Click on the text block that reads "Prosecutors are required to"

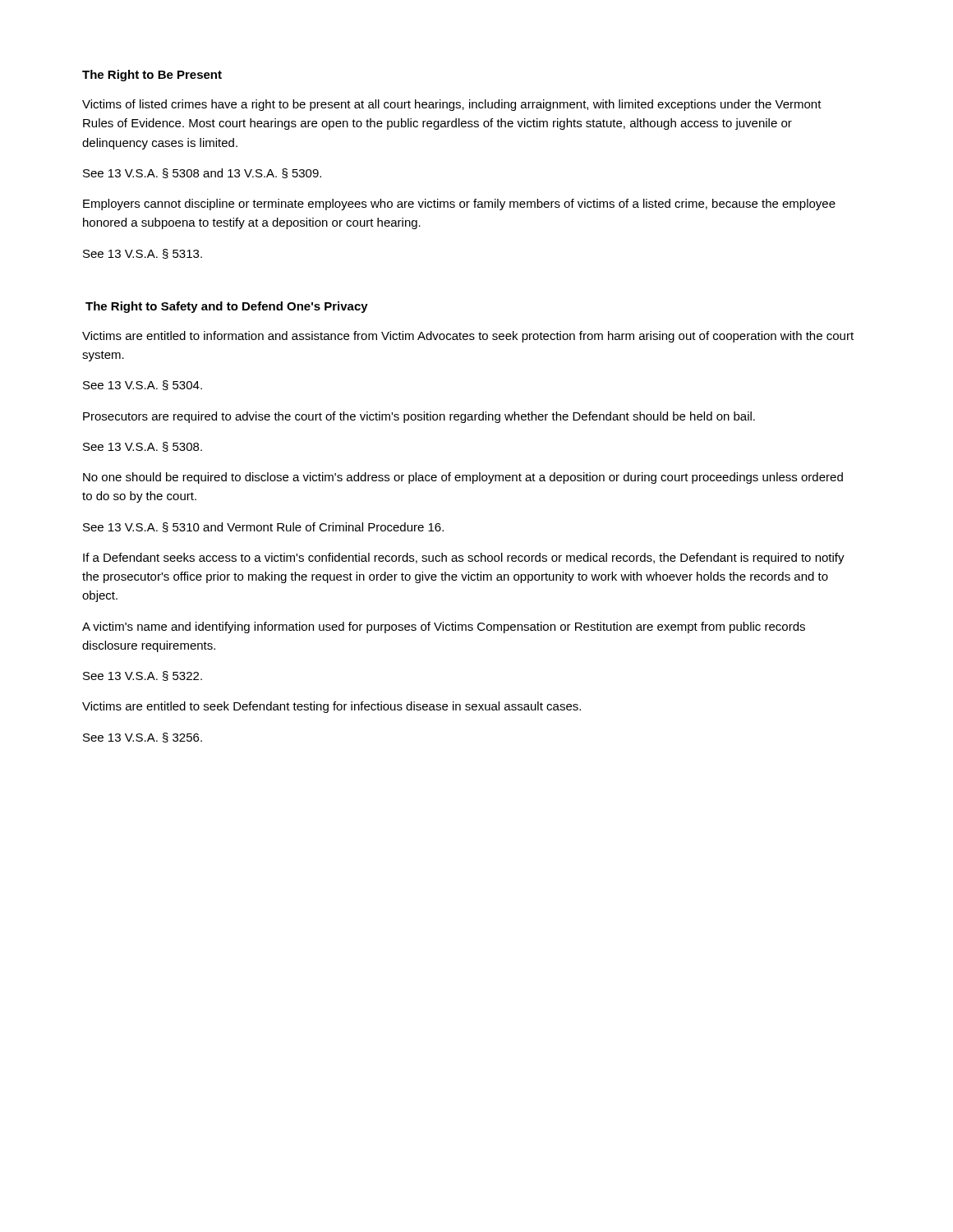[419, 416]
